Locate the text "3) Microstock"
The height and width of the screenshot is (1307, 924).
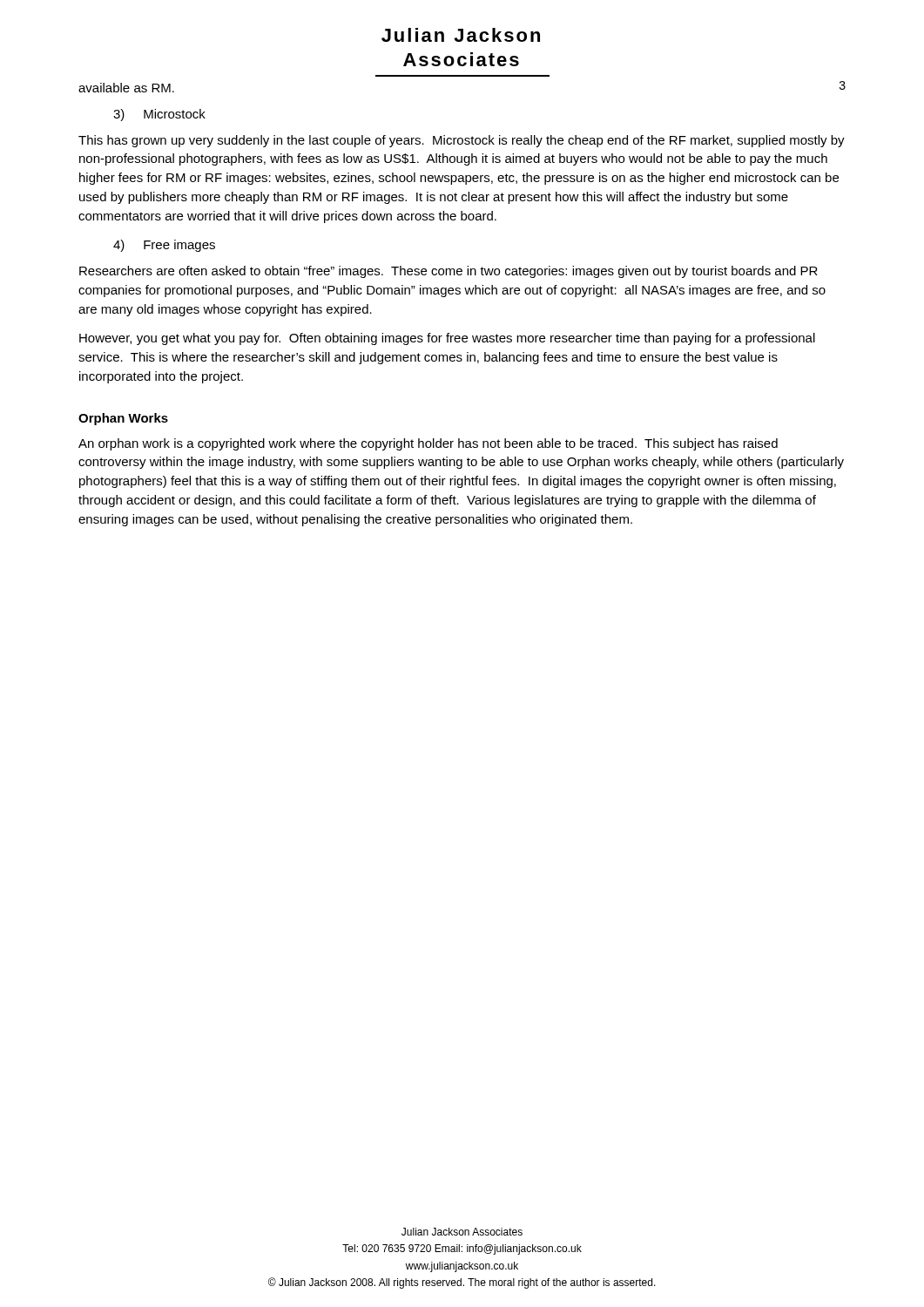click(159, 114)
